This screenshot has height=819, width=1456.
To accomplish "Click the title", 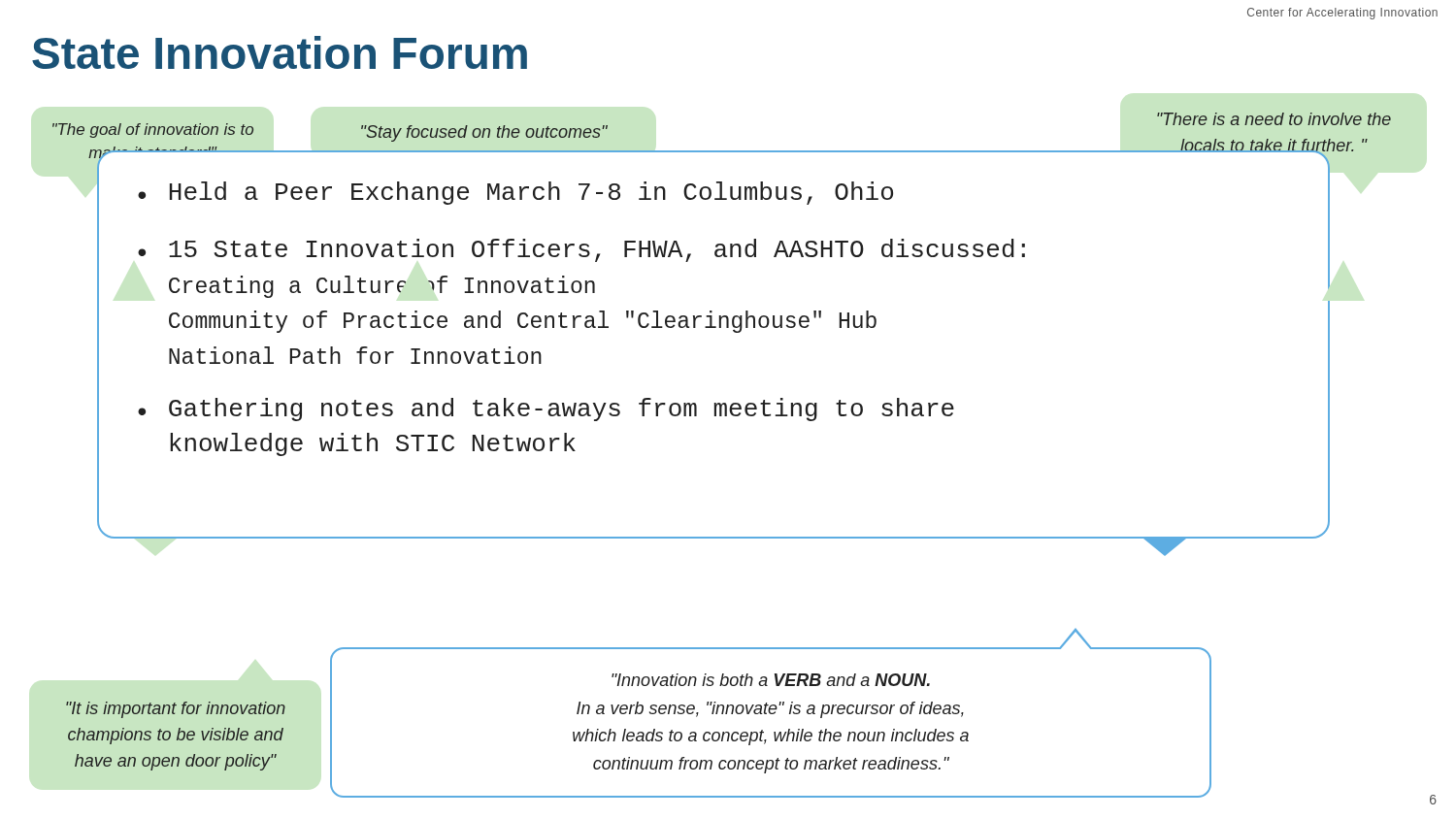I will click(280, 53).
